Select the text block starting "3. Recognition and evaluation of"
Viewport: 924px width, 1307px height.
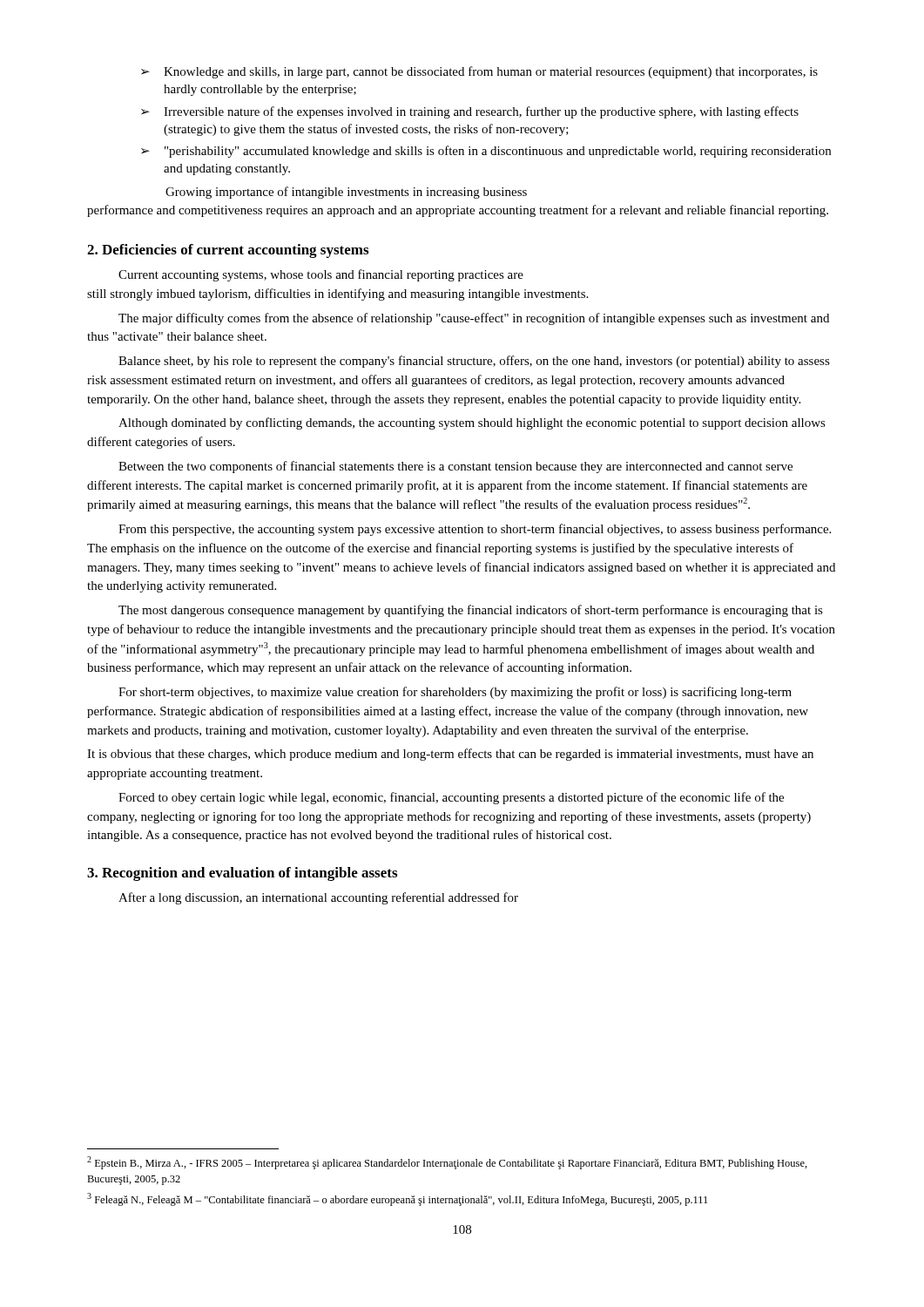pyautogui.click(x=242, y=873)
